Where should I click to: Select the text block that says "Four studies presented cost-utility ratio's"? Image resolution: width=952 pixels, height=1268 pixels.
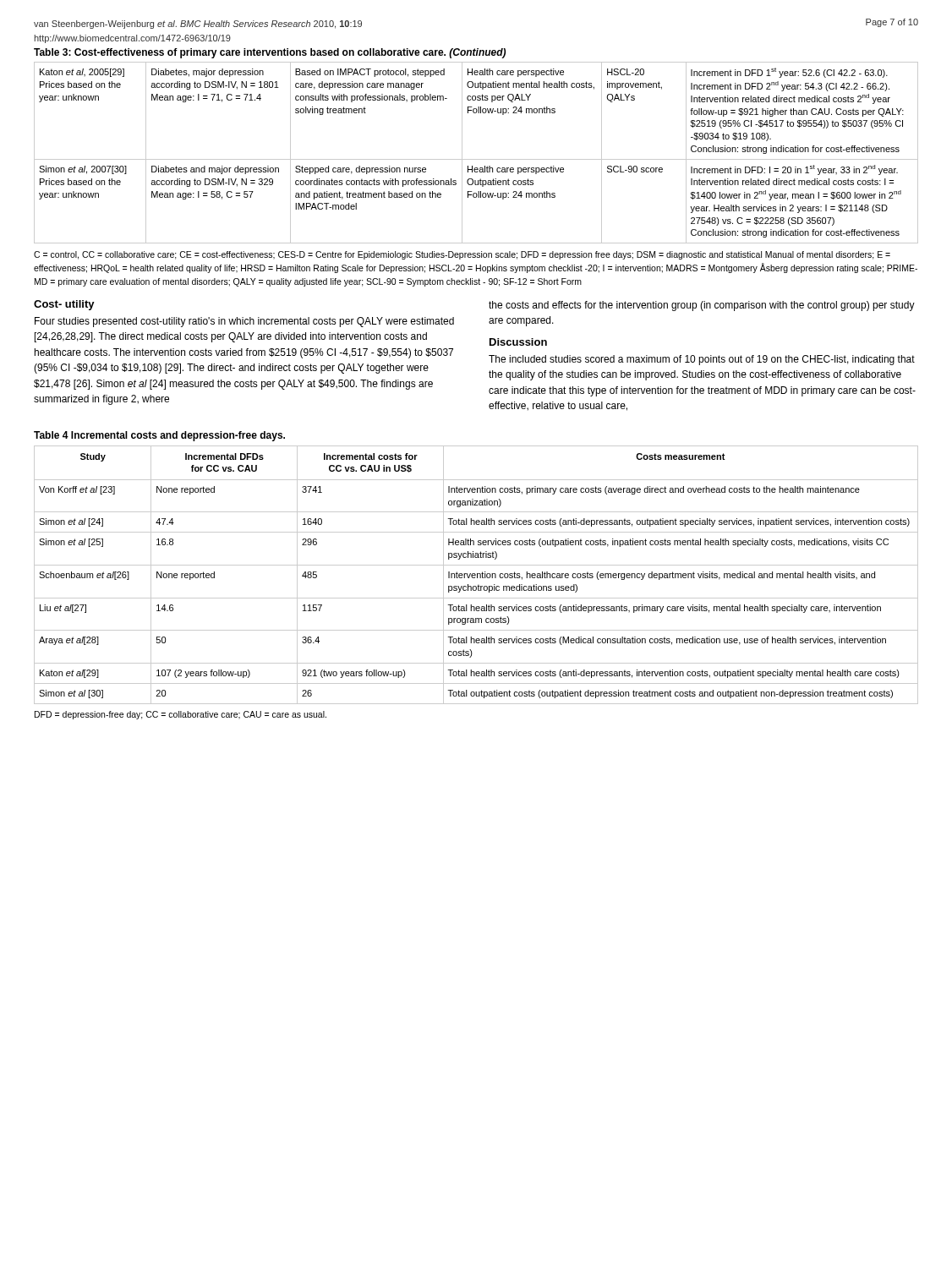(244, 360)
